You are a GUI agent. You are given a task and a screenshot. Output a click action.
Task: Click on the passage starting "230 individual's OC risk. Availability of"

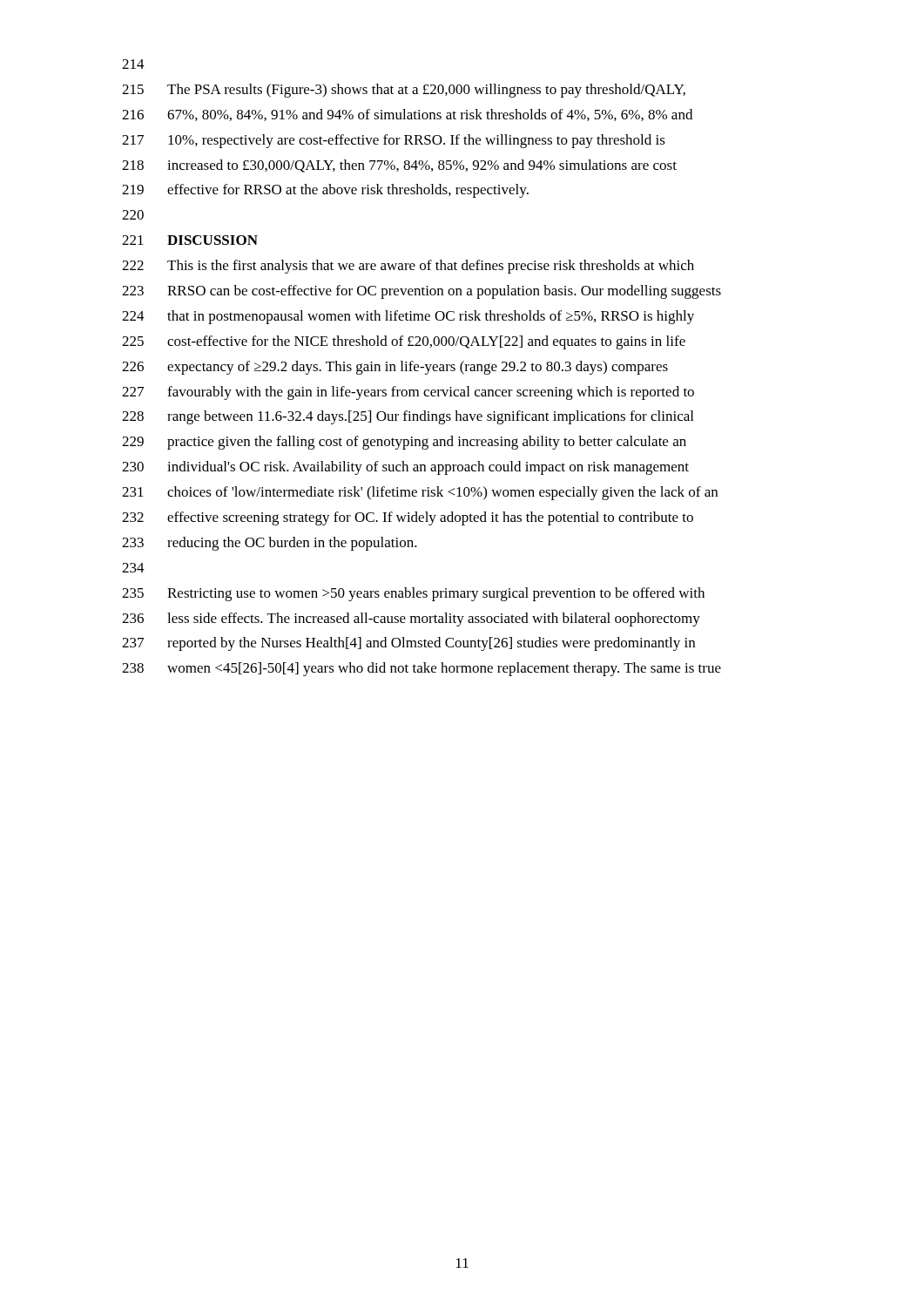point(479,468)
